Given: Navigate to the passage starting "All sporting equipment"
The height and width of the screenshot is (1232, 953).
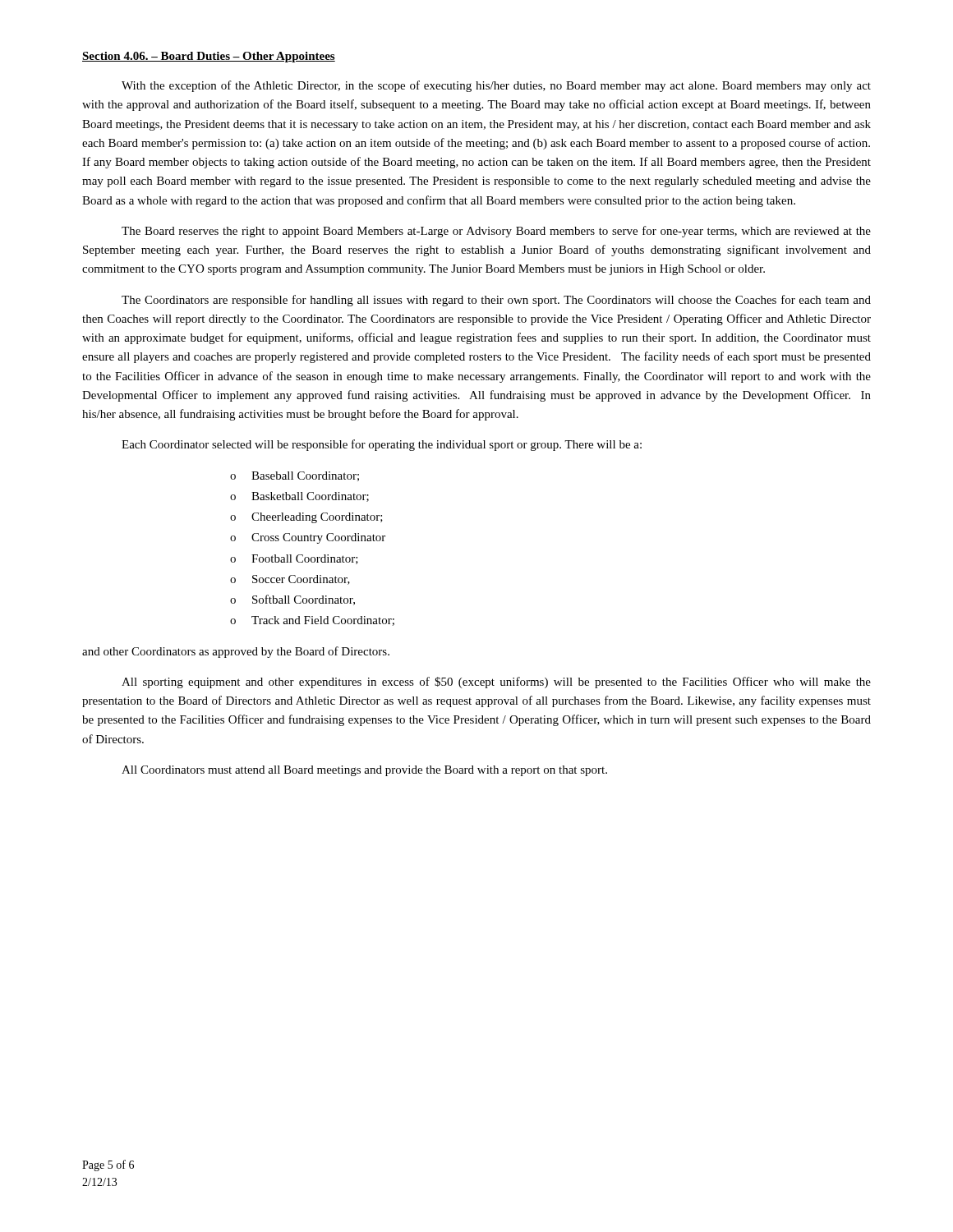Looking at the screenshot, I should coord(476,711).
